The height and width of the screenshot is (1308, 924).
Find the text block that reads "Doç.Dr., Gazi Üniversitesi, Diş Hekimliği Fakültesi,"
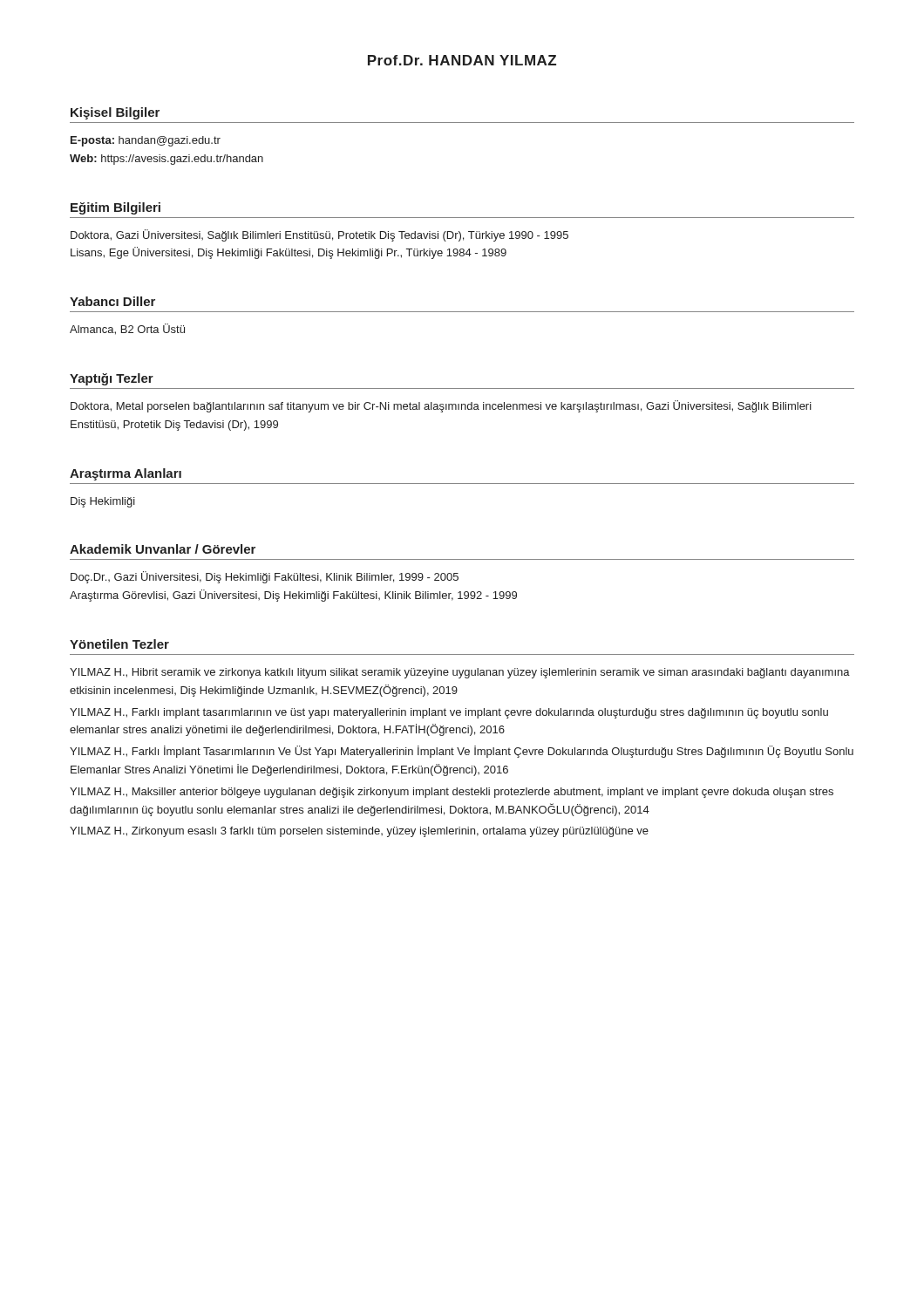(294, 586)
